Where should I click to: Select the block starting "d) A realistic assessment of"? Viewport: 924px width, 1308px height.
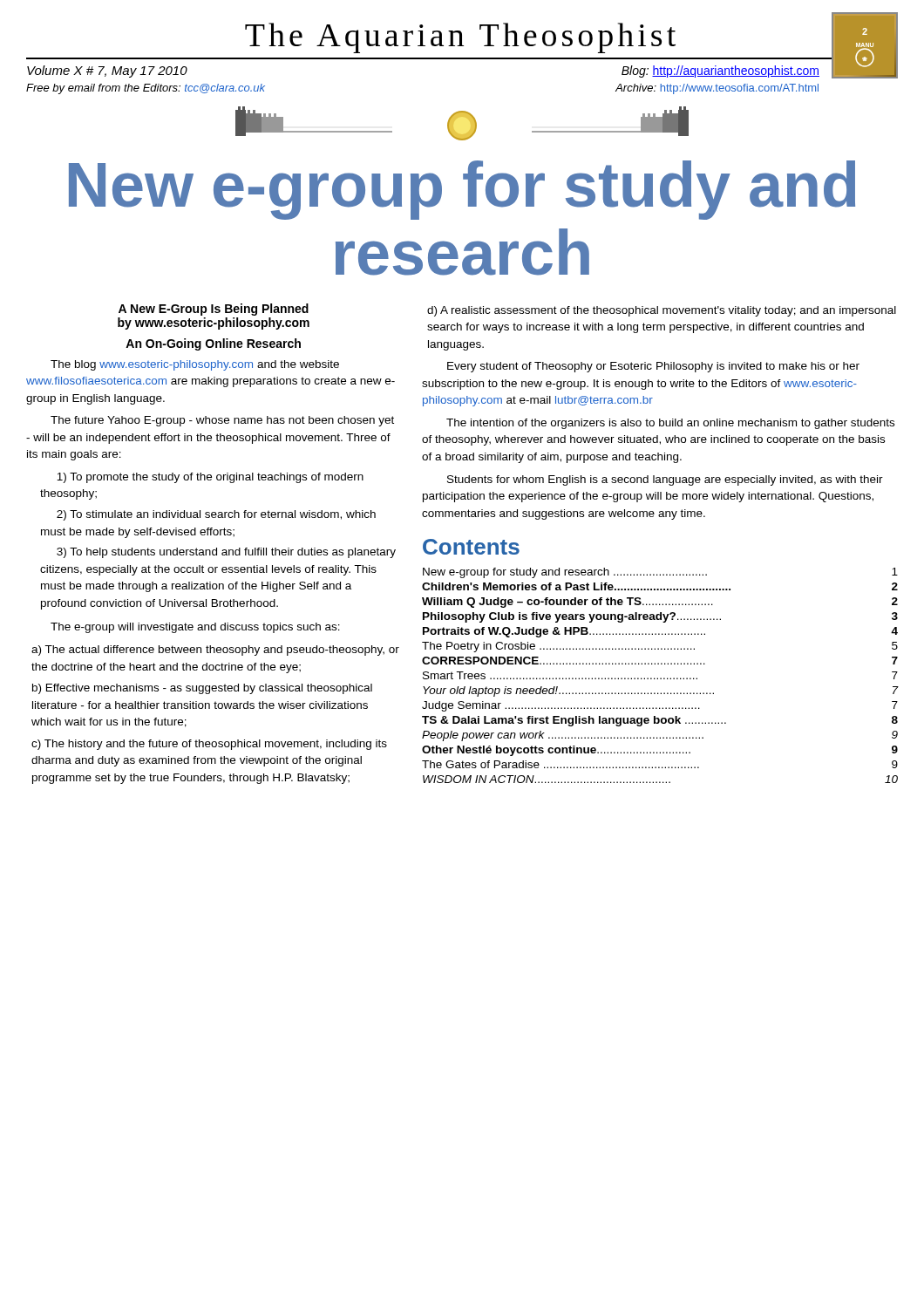point(662,327)
